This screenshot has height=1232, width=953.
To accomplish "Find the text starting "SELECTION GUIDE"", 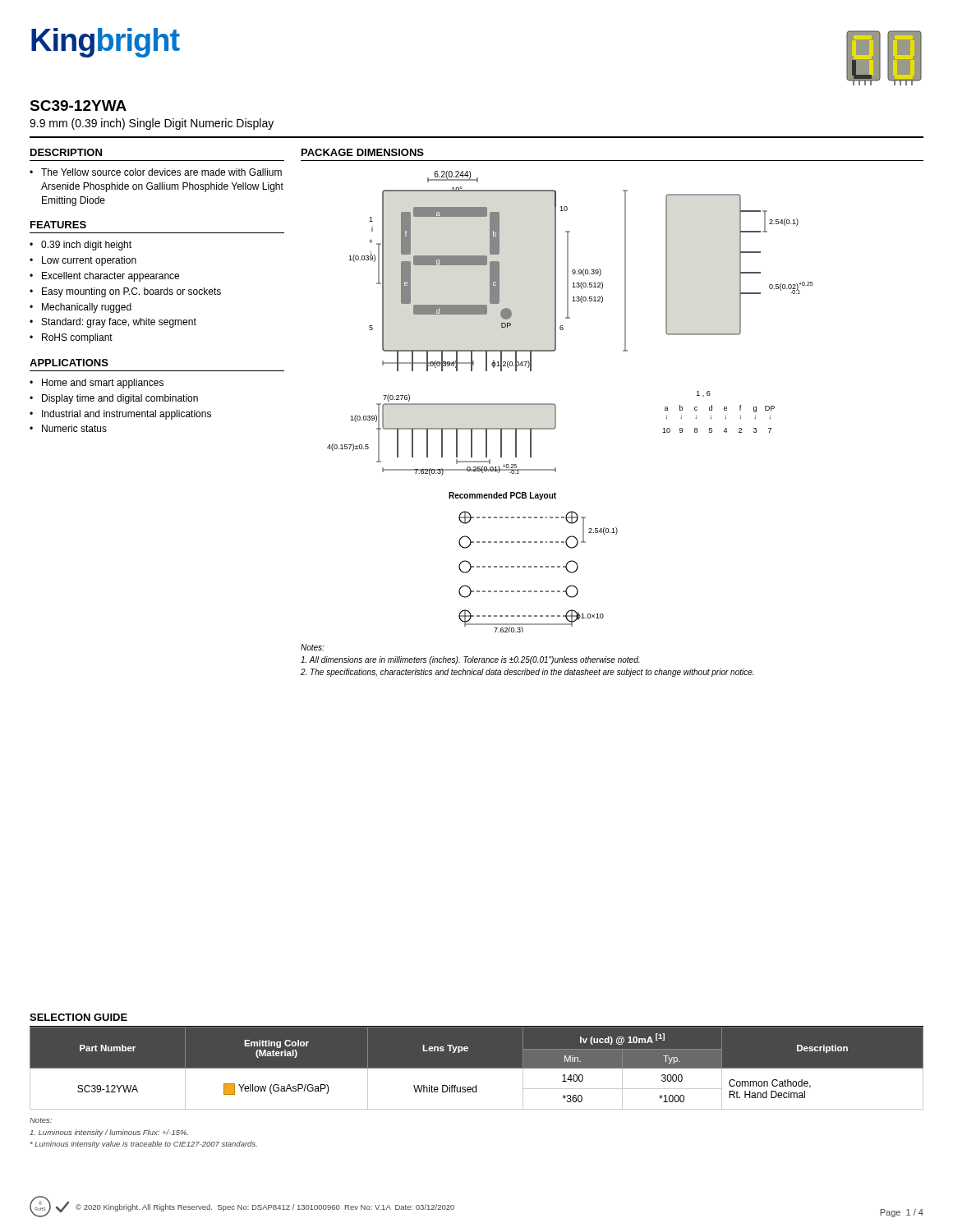I will [x=79, y=1018].
